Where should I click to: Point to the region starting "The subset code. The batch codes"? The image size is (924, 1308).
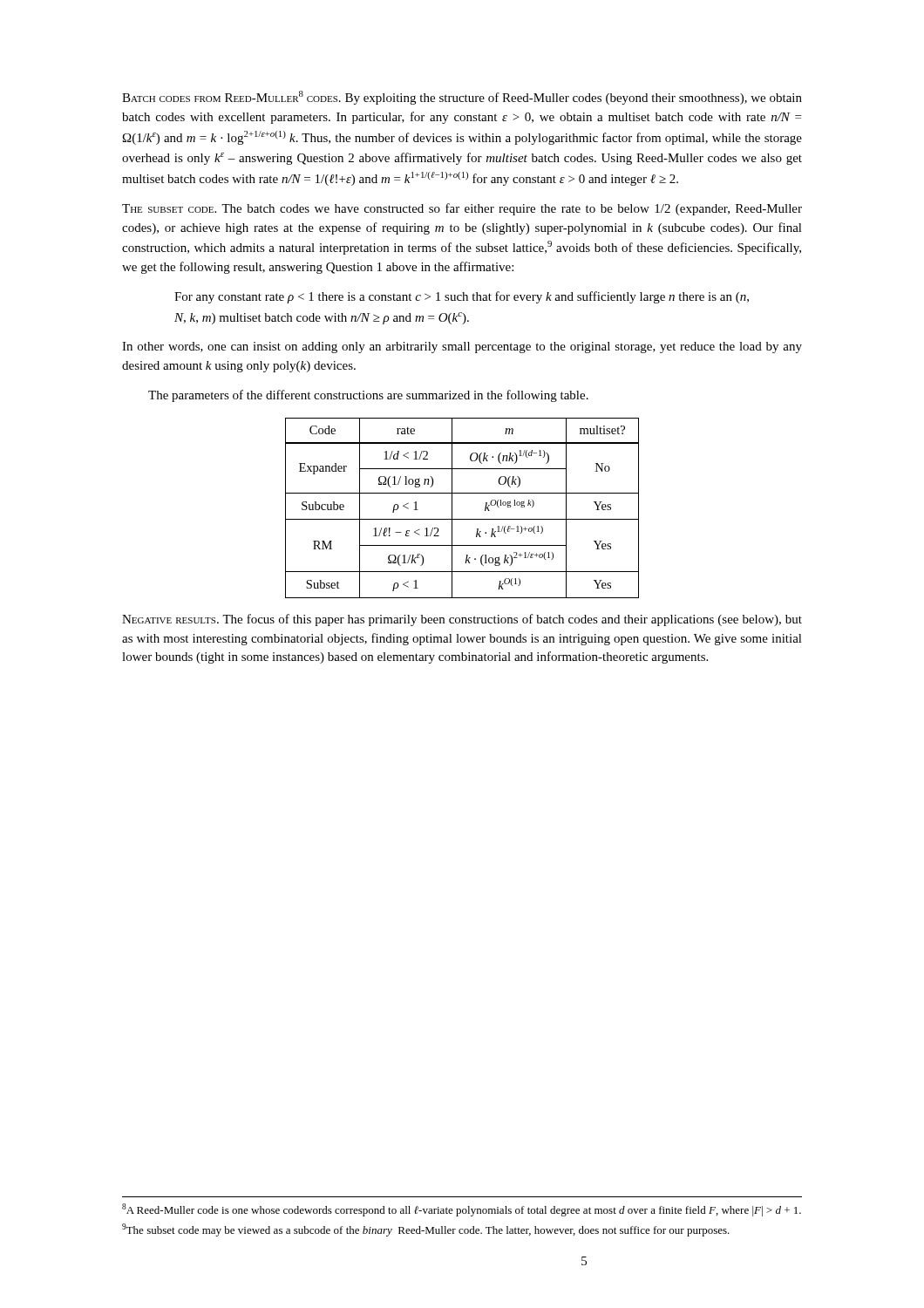462,238
